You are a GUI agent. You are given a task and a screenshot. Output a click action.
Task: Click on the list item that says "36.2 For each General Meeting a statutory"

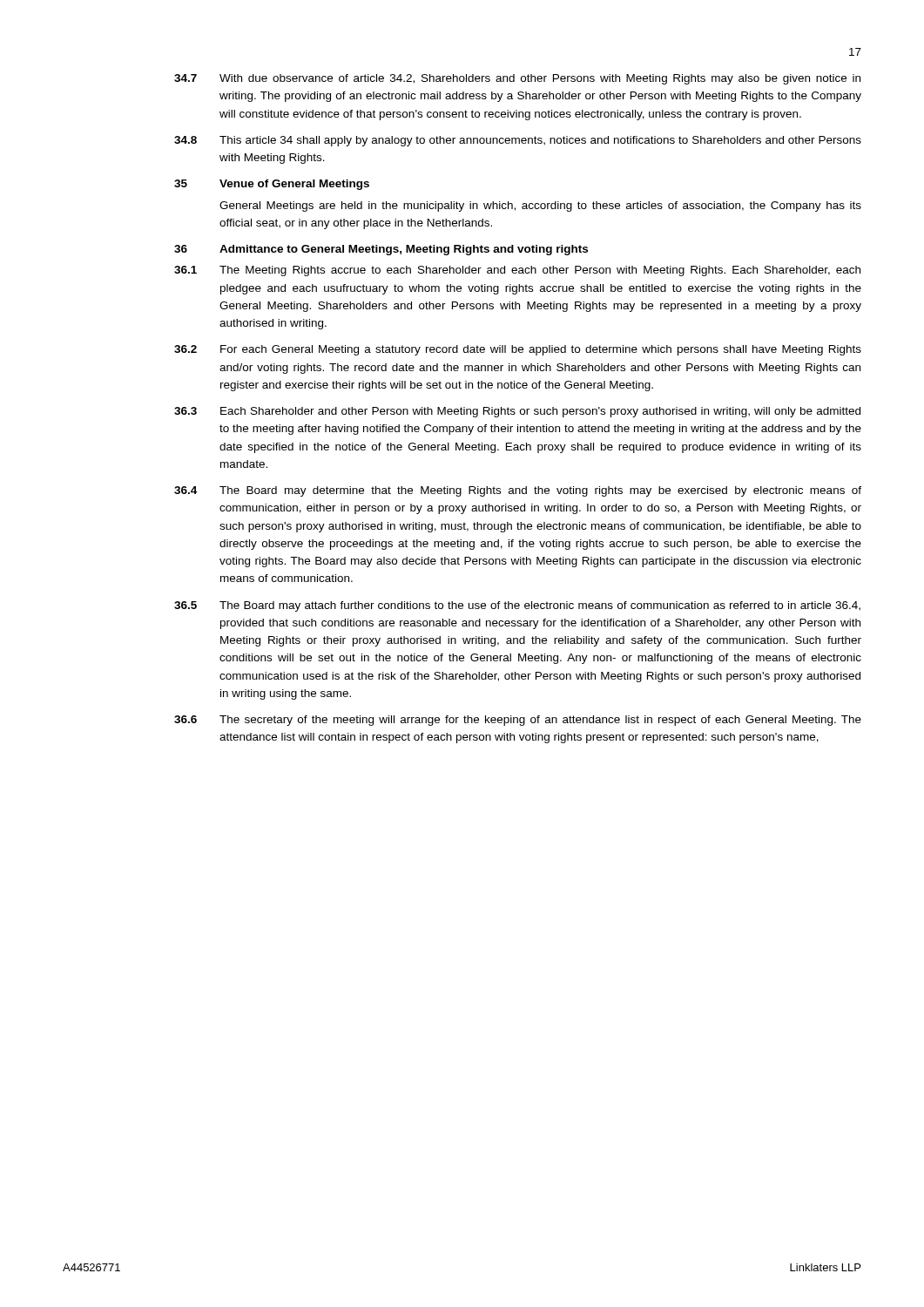[518, 367]
